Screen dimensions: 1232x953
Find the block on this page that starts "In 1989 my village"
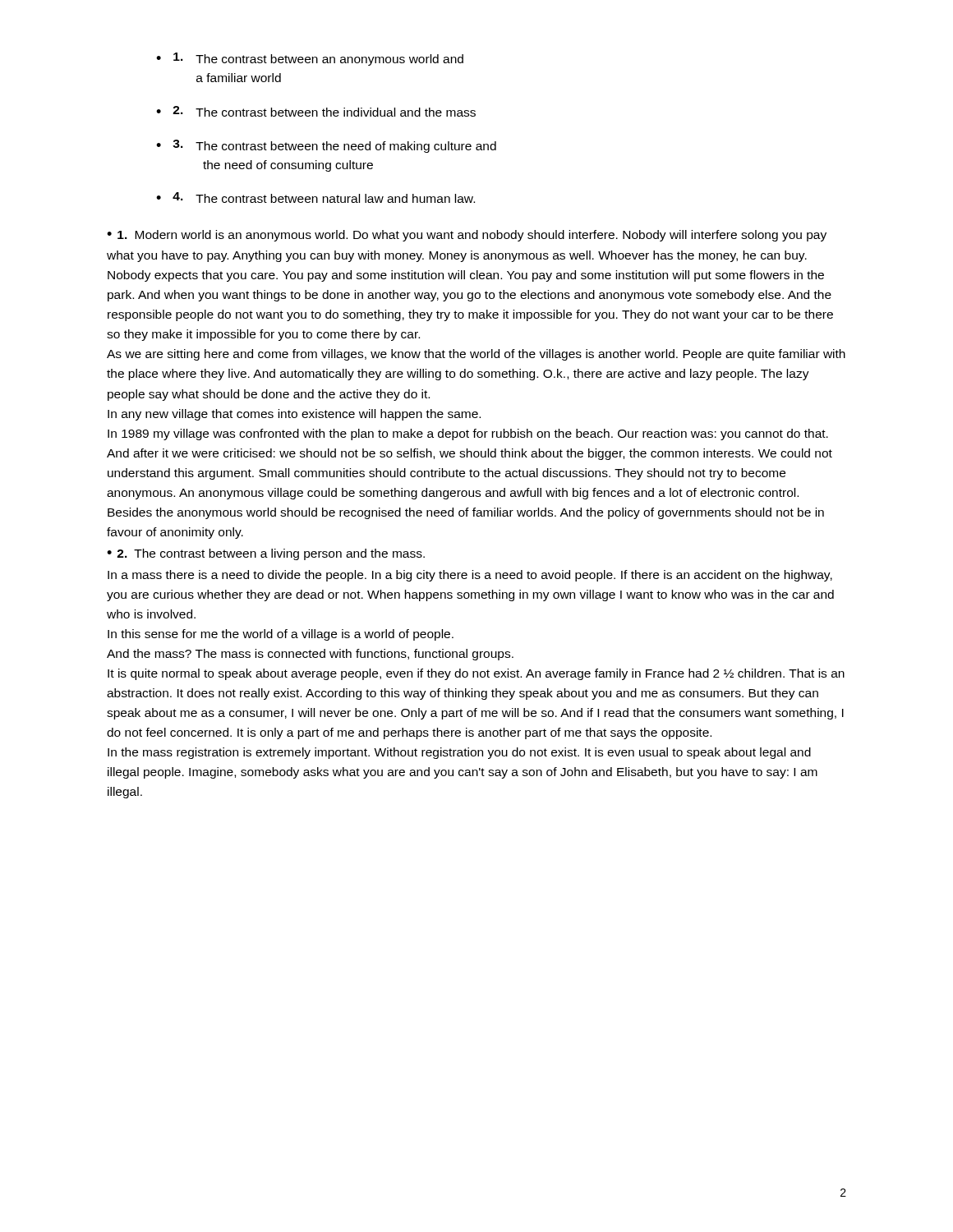(469, 482)
